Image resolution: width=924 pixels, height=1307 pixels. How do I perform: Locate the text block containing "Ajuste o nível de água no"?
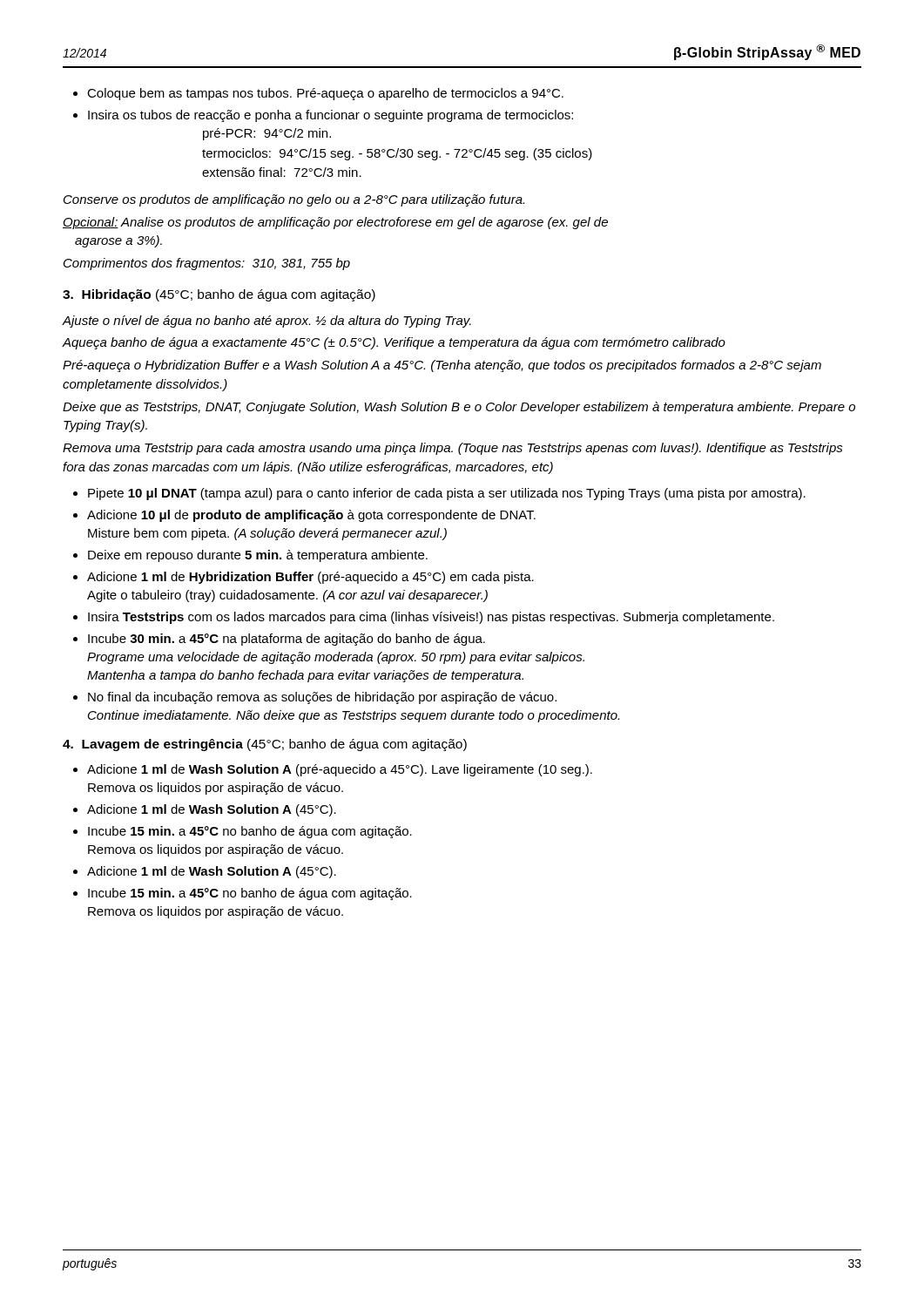pyautogui.click(x=267, y=320)
